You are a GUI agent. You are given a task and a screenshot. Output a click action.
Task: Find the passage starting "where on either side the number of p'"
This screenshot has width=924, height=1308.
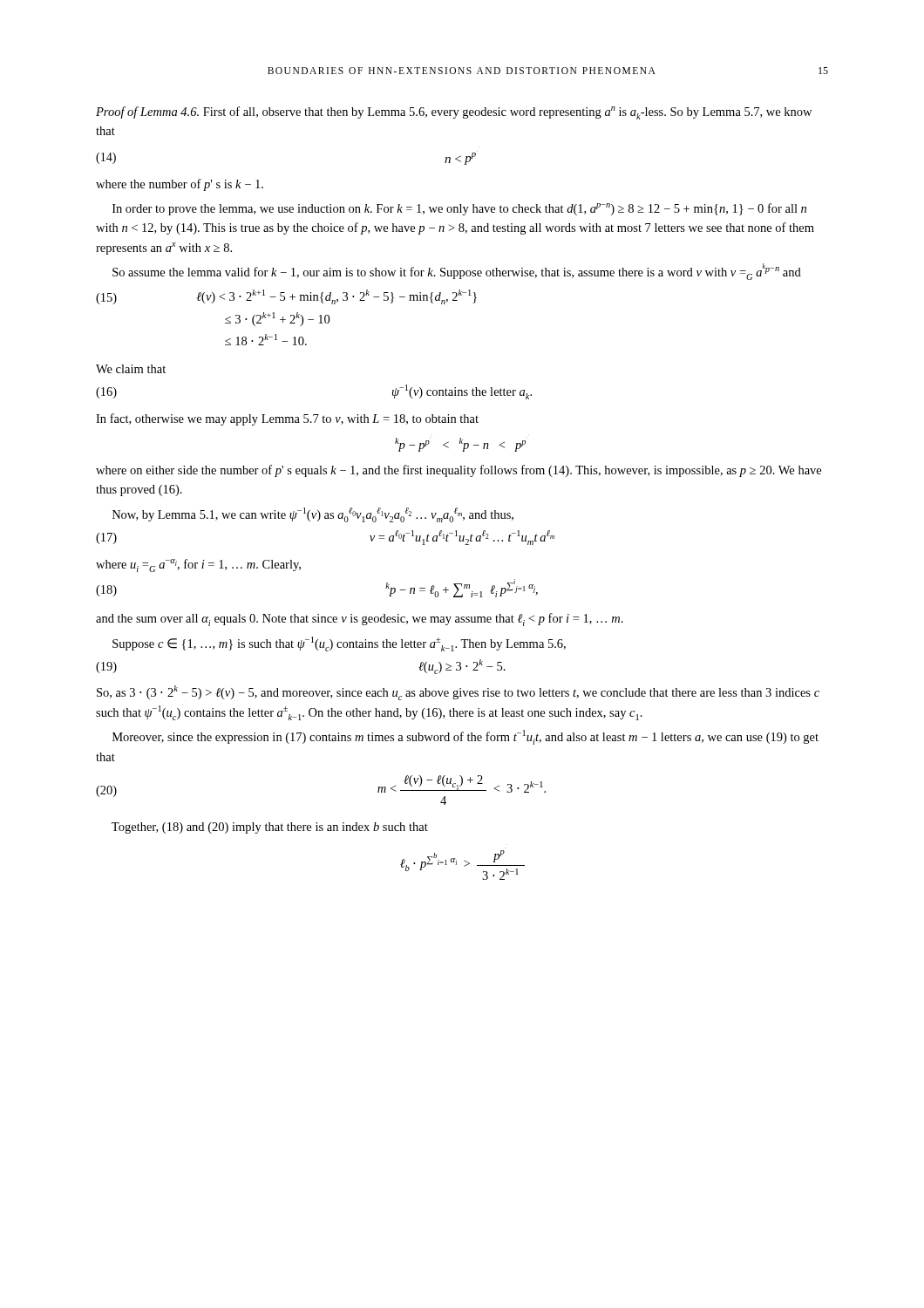(x=459, y=480)
